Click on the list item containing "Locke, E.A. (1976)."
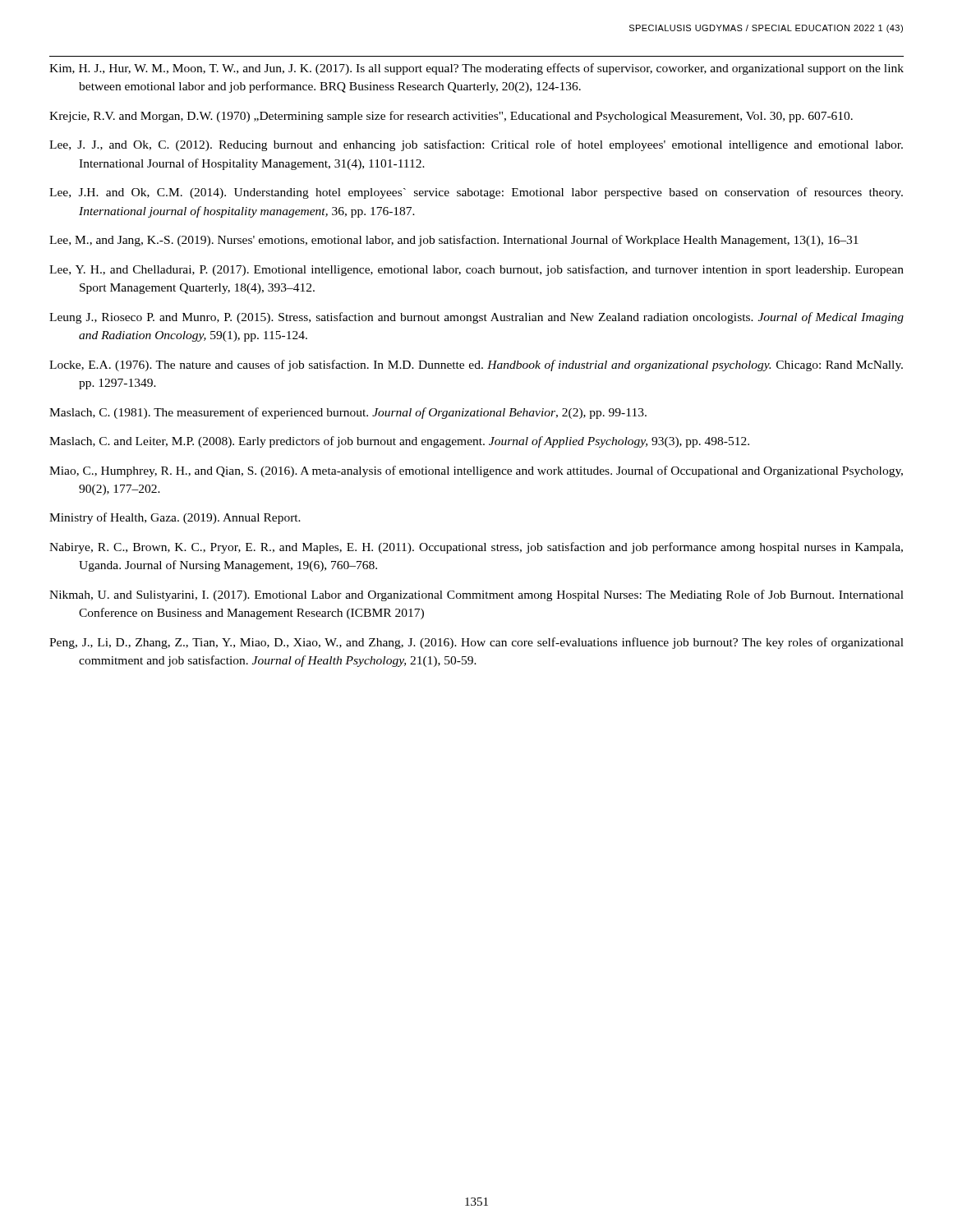Screen dimensions: 1232x953 tap(476, 373)
